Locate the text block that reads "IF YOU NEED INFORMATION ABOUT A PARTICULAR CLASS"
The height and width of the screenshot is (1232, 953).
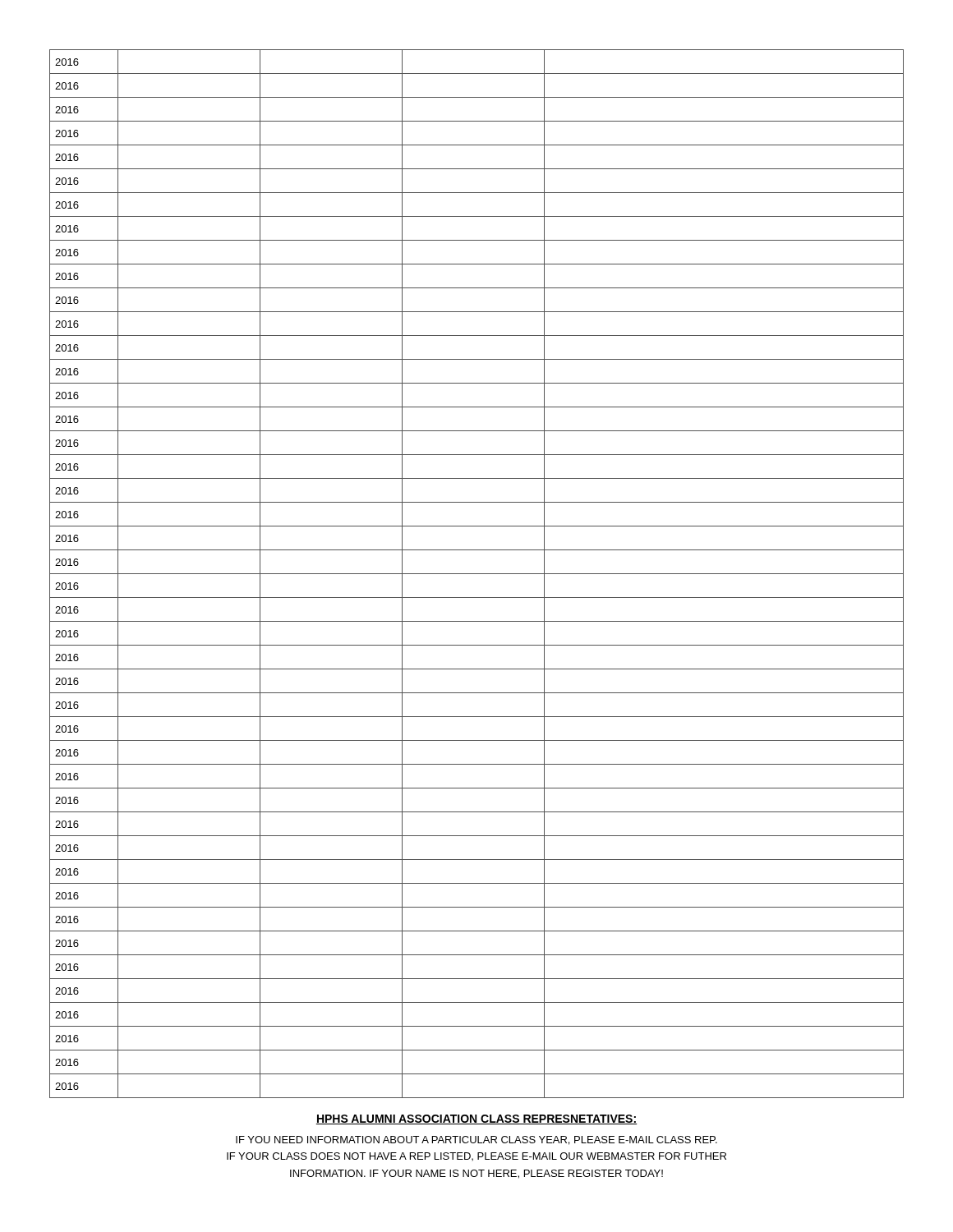coord(476,1156)
